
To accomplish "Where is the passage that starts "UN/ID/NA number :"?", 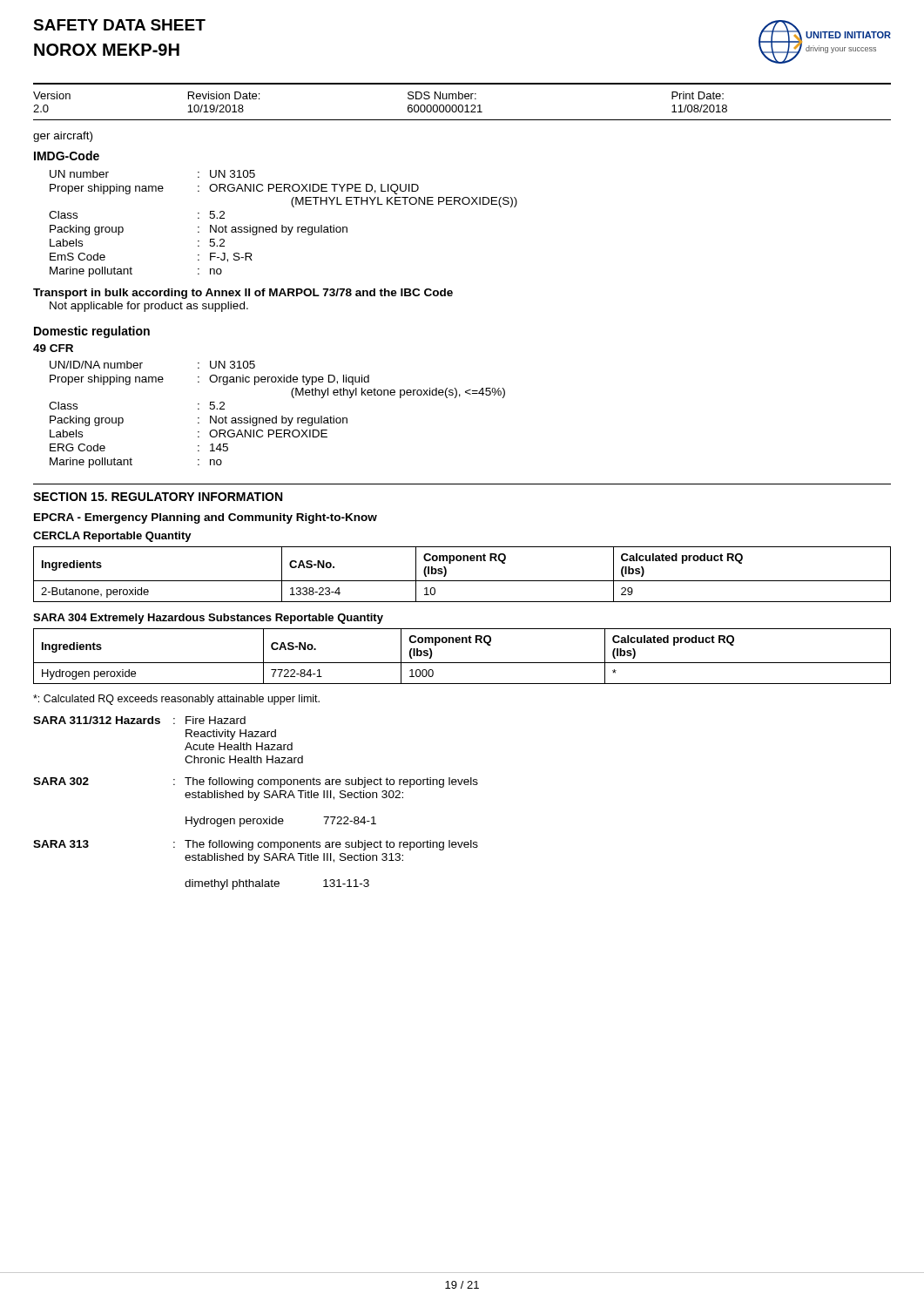I will pos(277,414).
